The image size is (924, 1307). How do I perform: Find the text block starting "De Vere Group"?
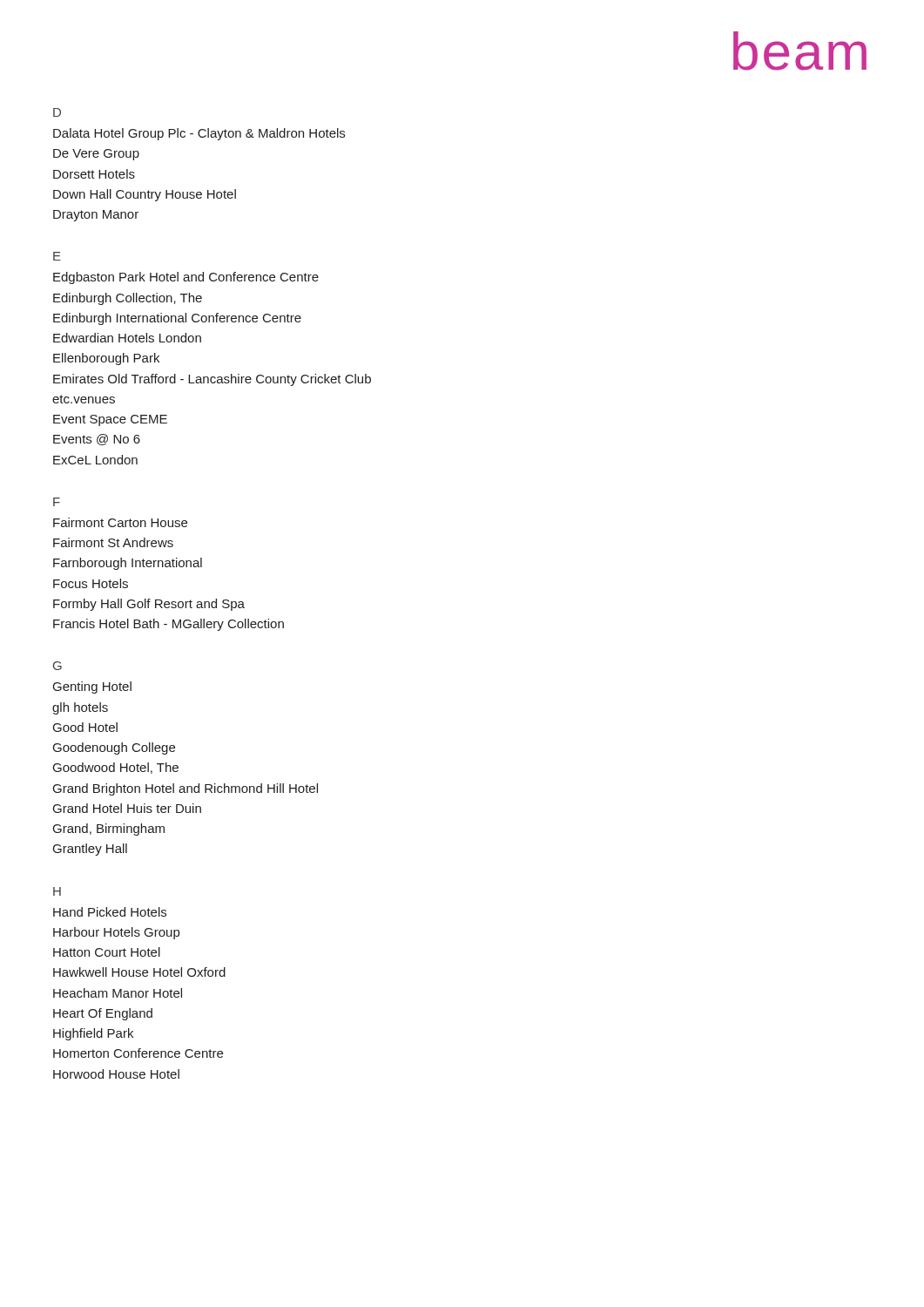(x=96, y=153)
